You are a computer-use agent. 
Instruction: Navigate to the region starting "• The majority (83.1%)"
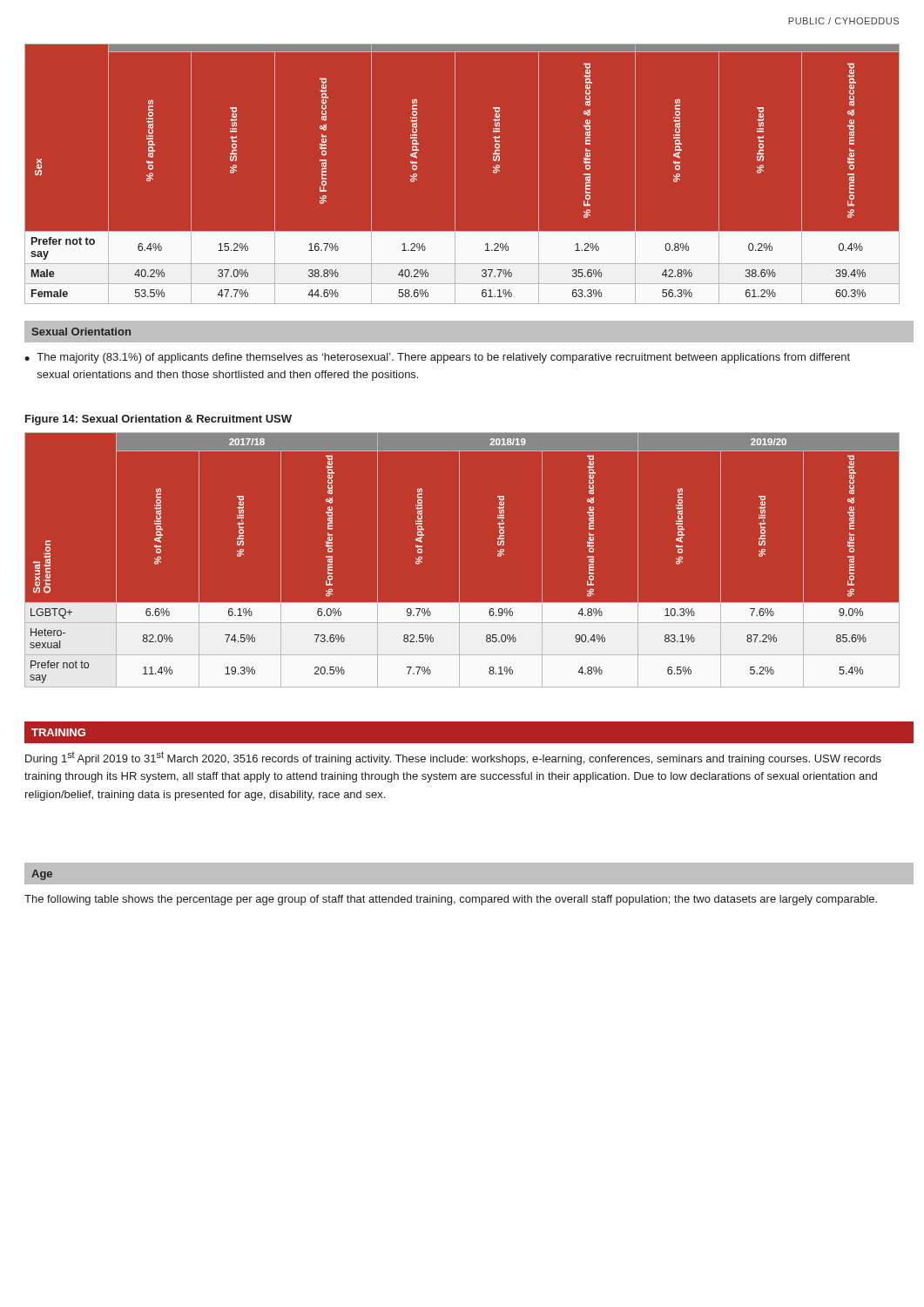[451, 366]
